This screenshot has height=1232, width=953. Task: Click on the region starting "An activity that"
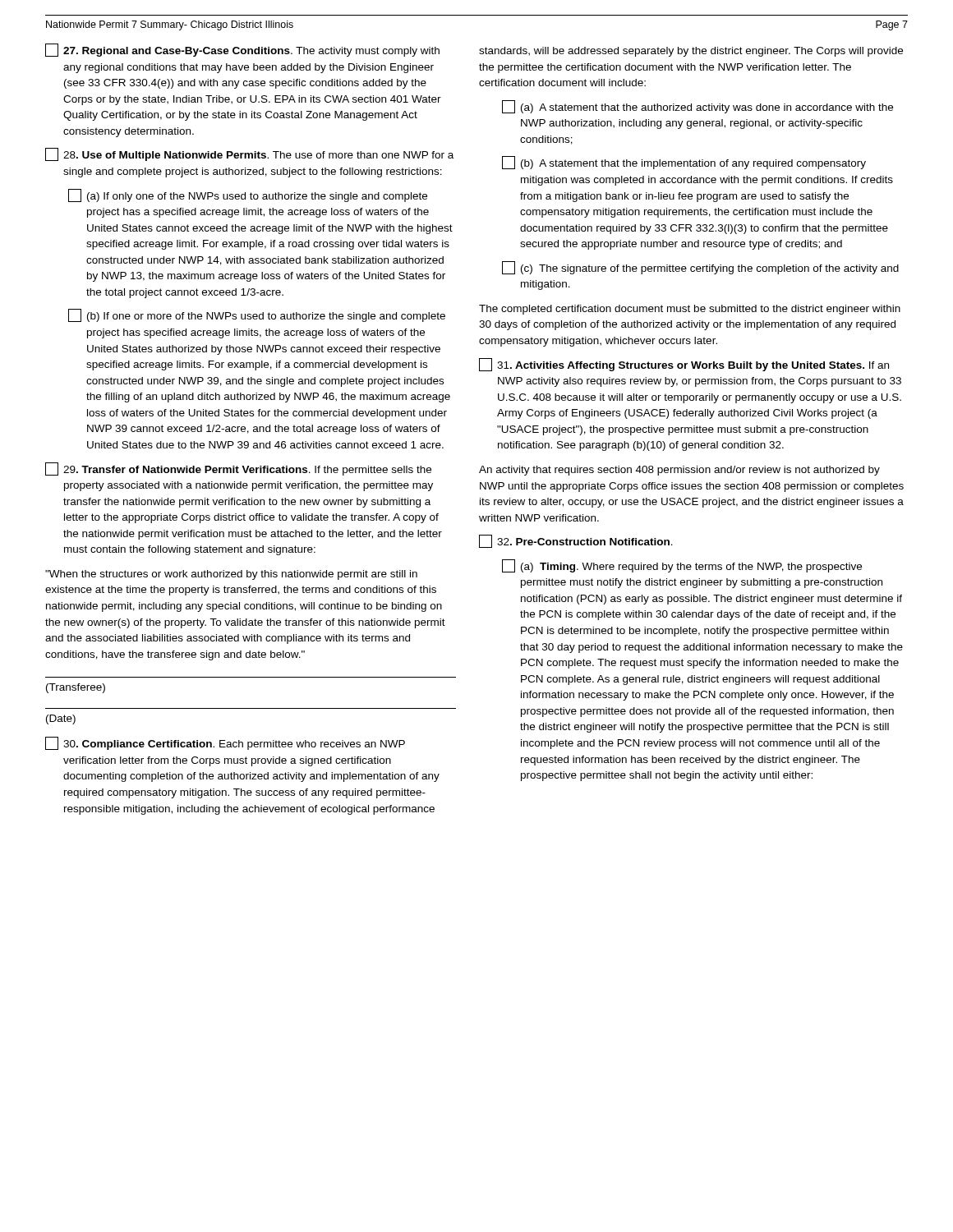tap(691, 493)
